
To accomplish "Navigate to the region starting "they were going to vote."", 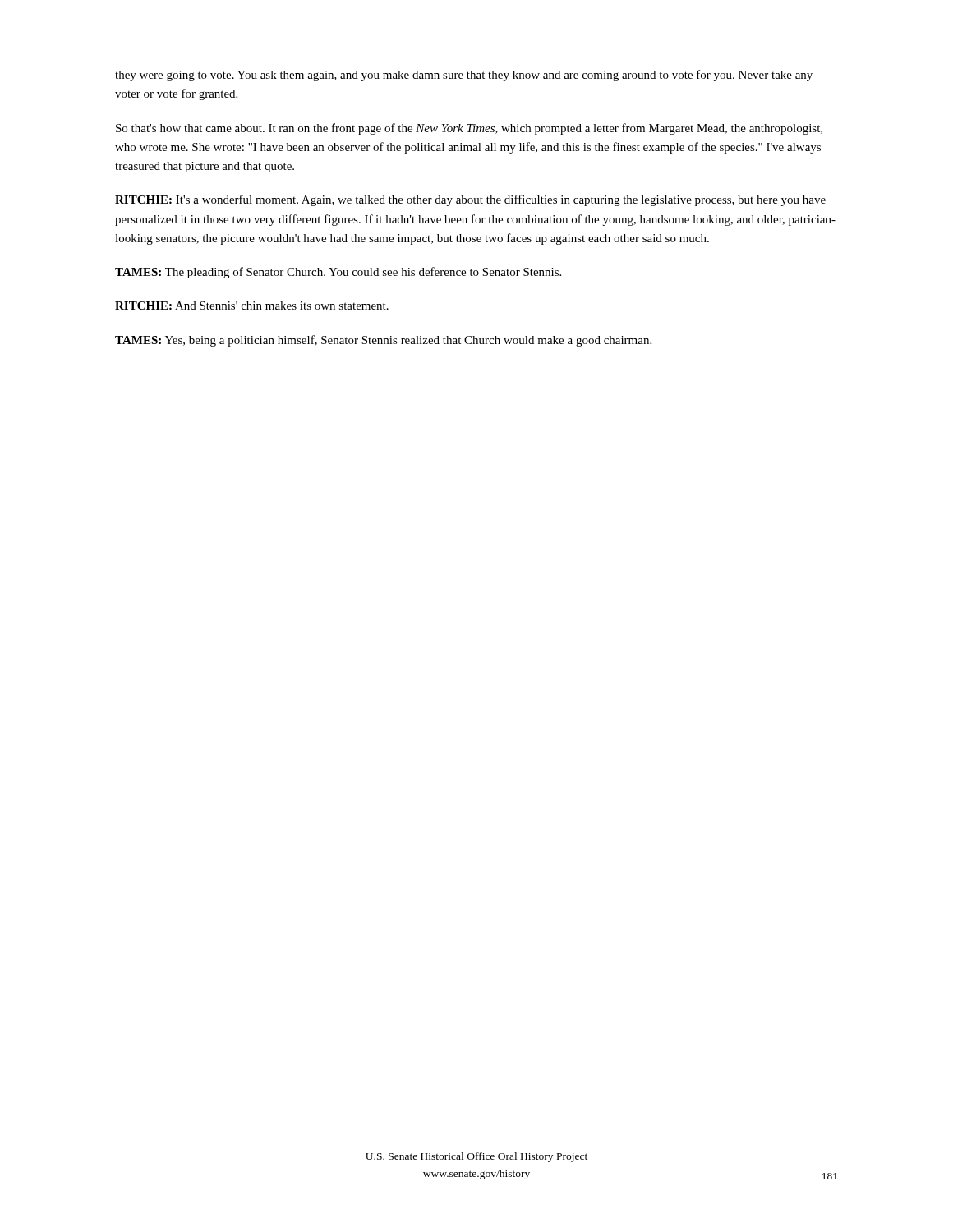I will click(464, 84).
